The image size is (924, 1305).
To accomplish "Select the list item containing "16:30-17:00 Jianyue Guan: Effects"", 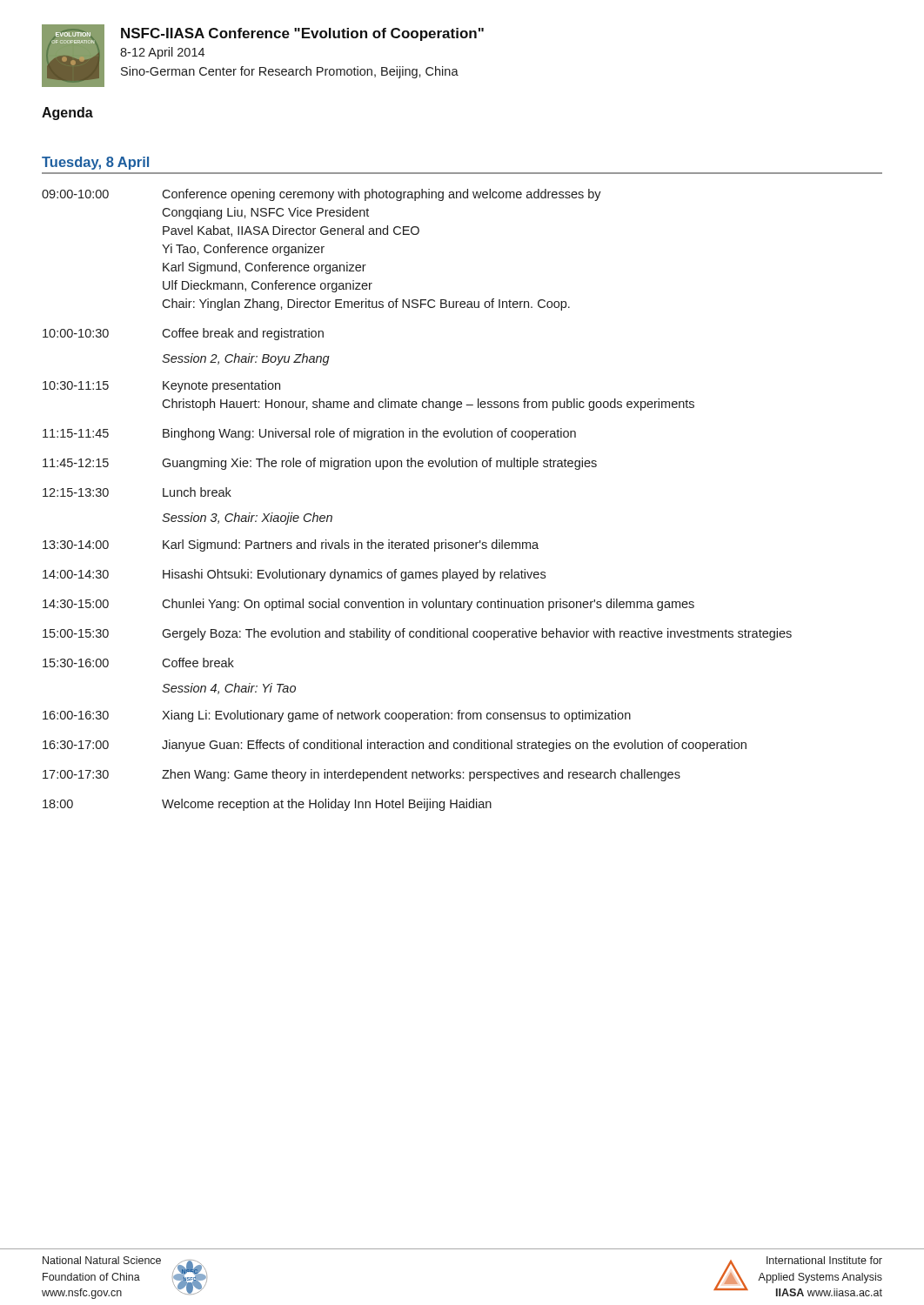I will coord(462,745).
